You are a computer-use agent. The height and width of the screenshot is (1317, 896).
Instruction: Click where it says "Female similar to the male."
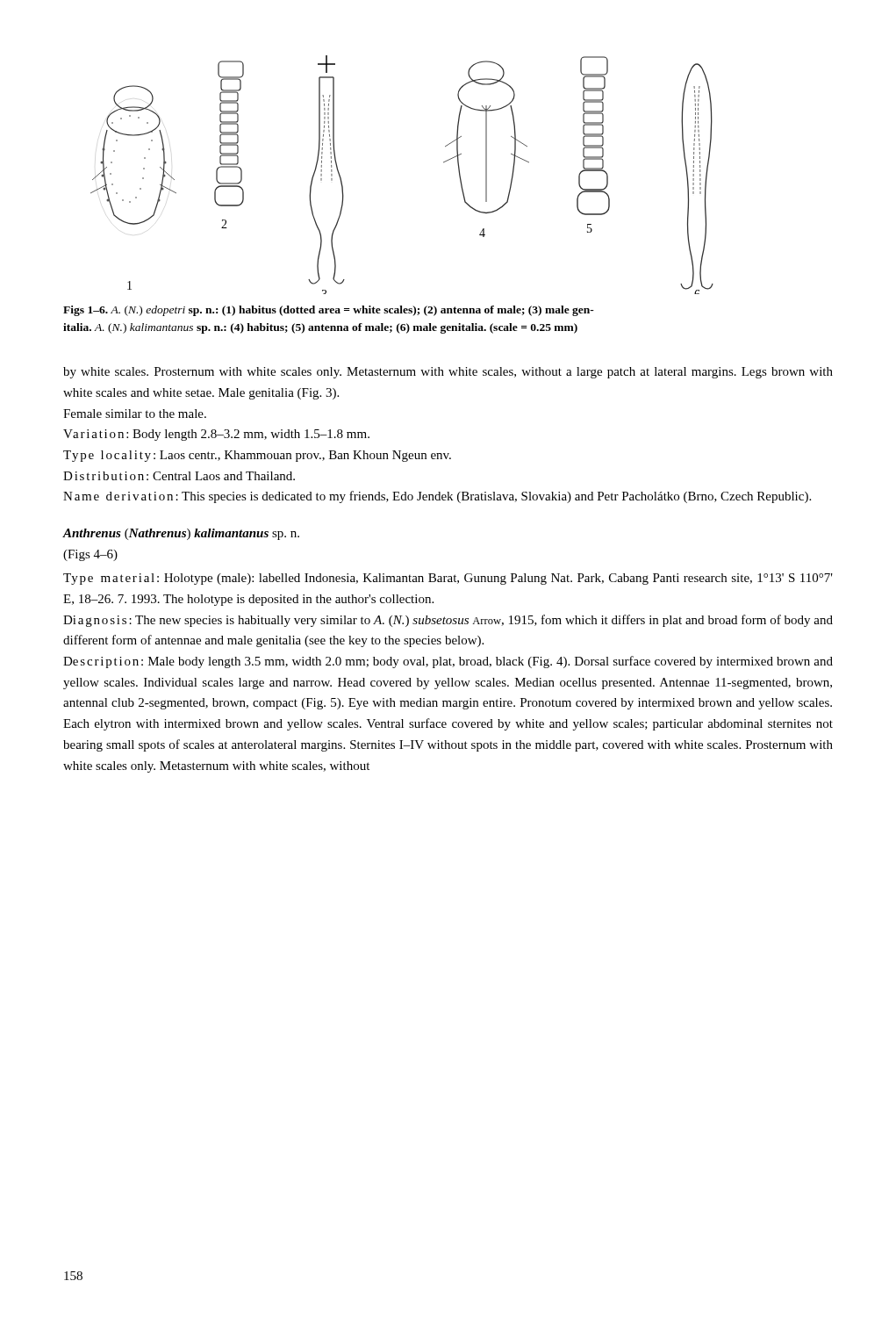tap(135, 414)
